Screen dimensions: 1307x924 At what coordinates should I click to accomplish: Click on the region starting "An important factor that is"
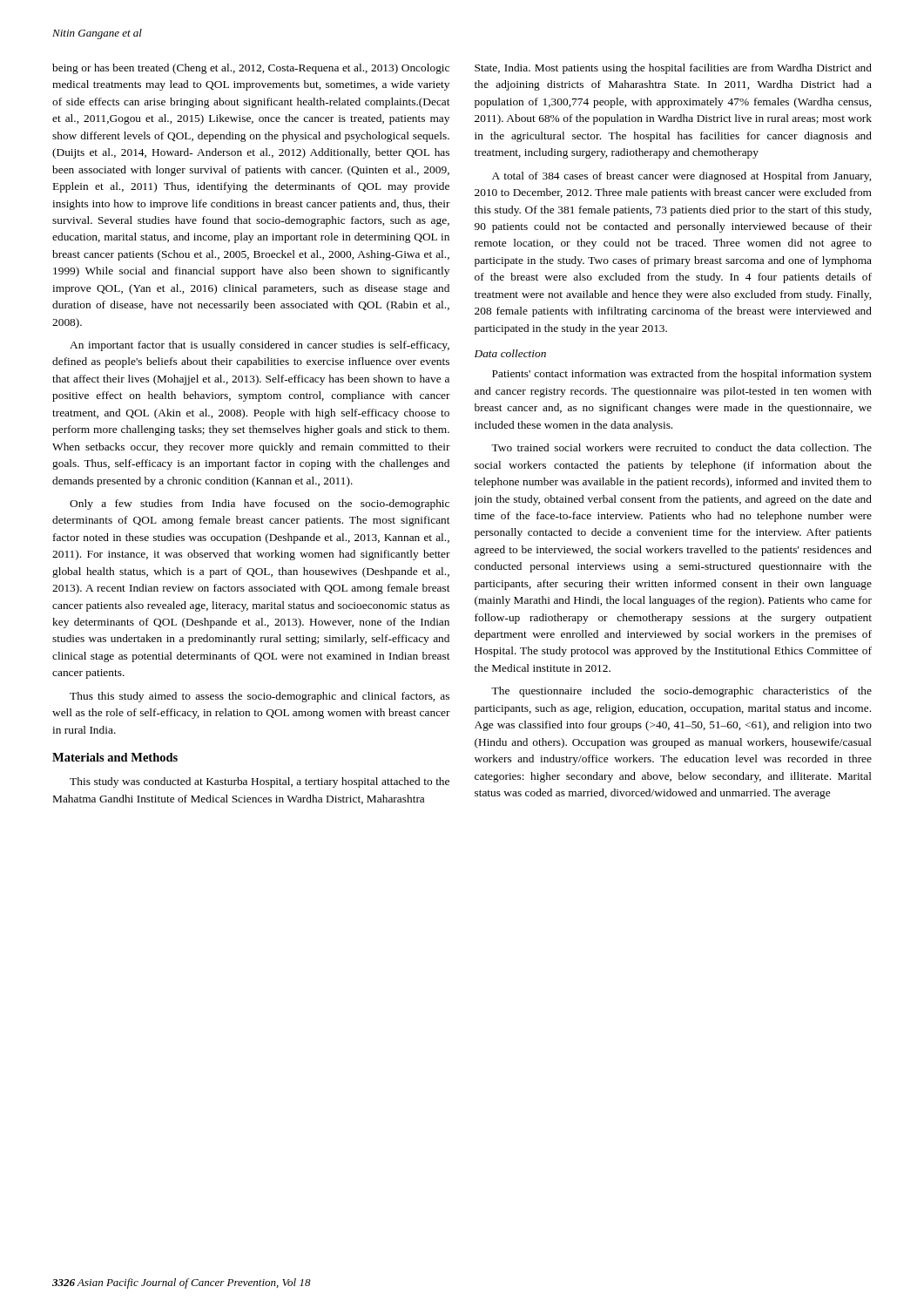(x=251, y=413)
